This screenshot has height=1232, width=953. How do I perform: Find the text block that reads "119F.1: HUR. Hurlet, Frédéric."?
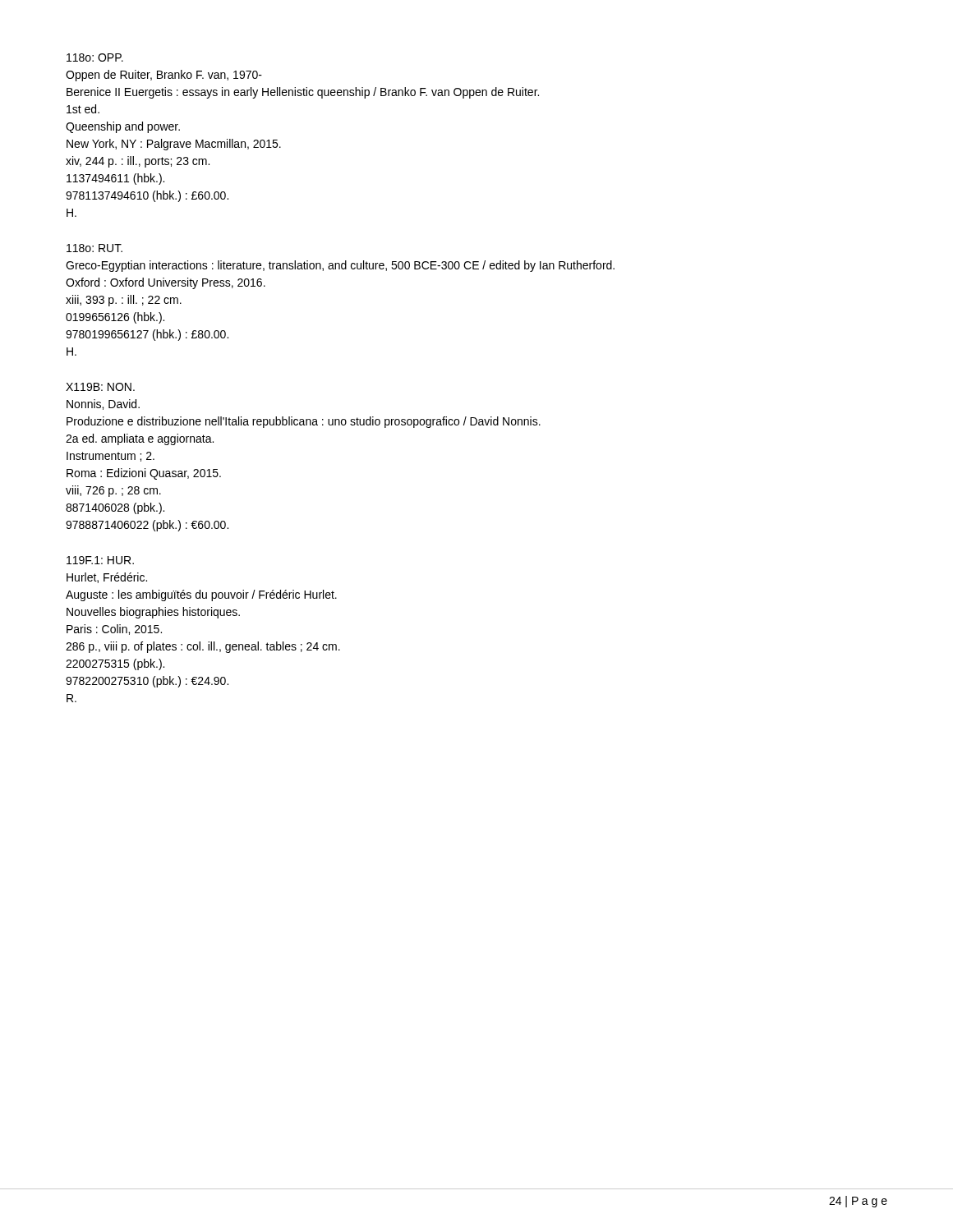(100, 560)
